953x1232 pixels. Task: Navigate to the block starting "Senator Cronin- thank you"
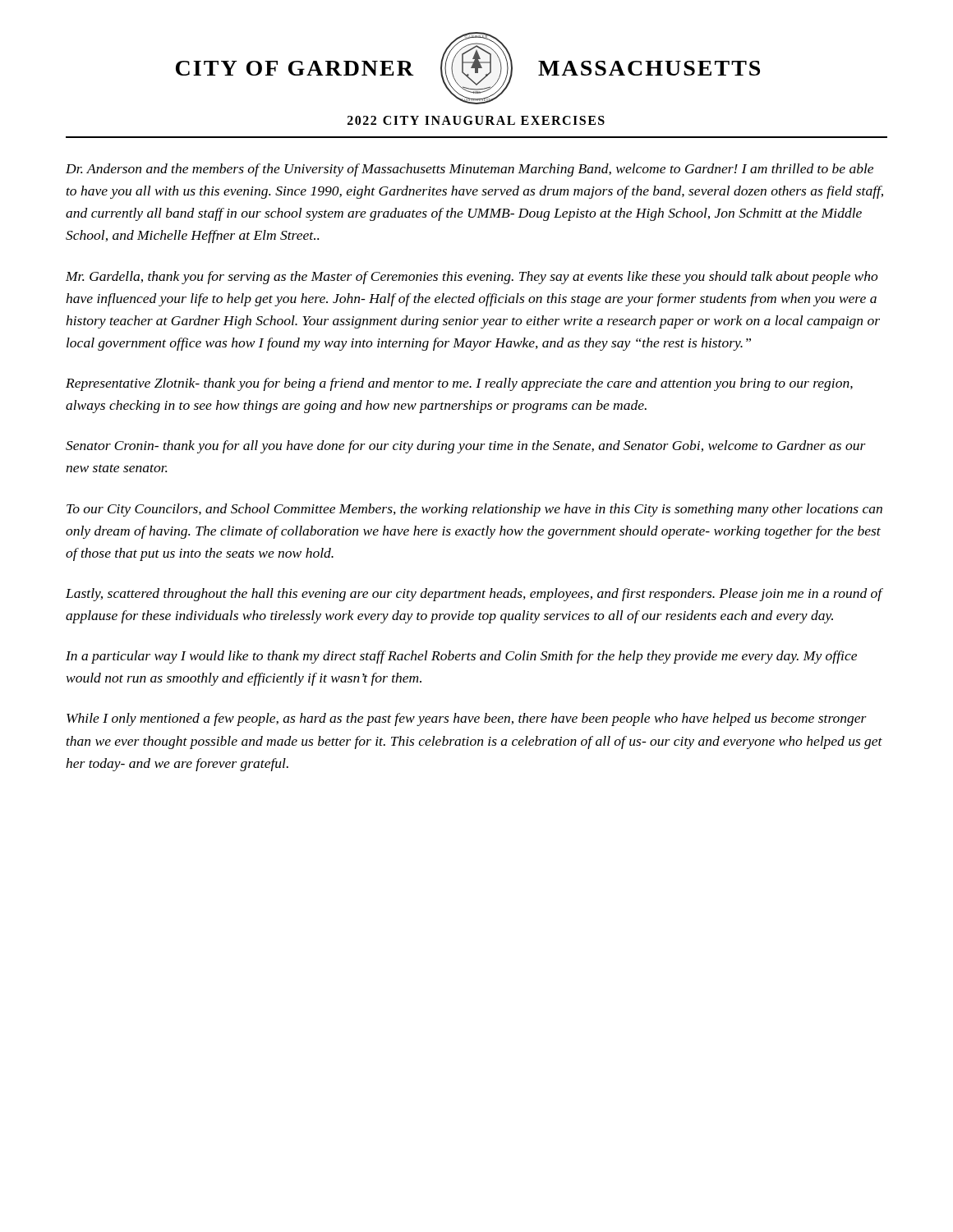[466, 456]
